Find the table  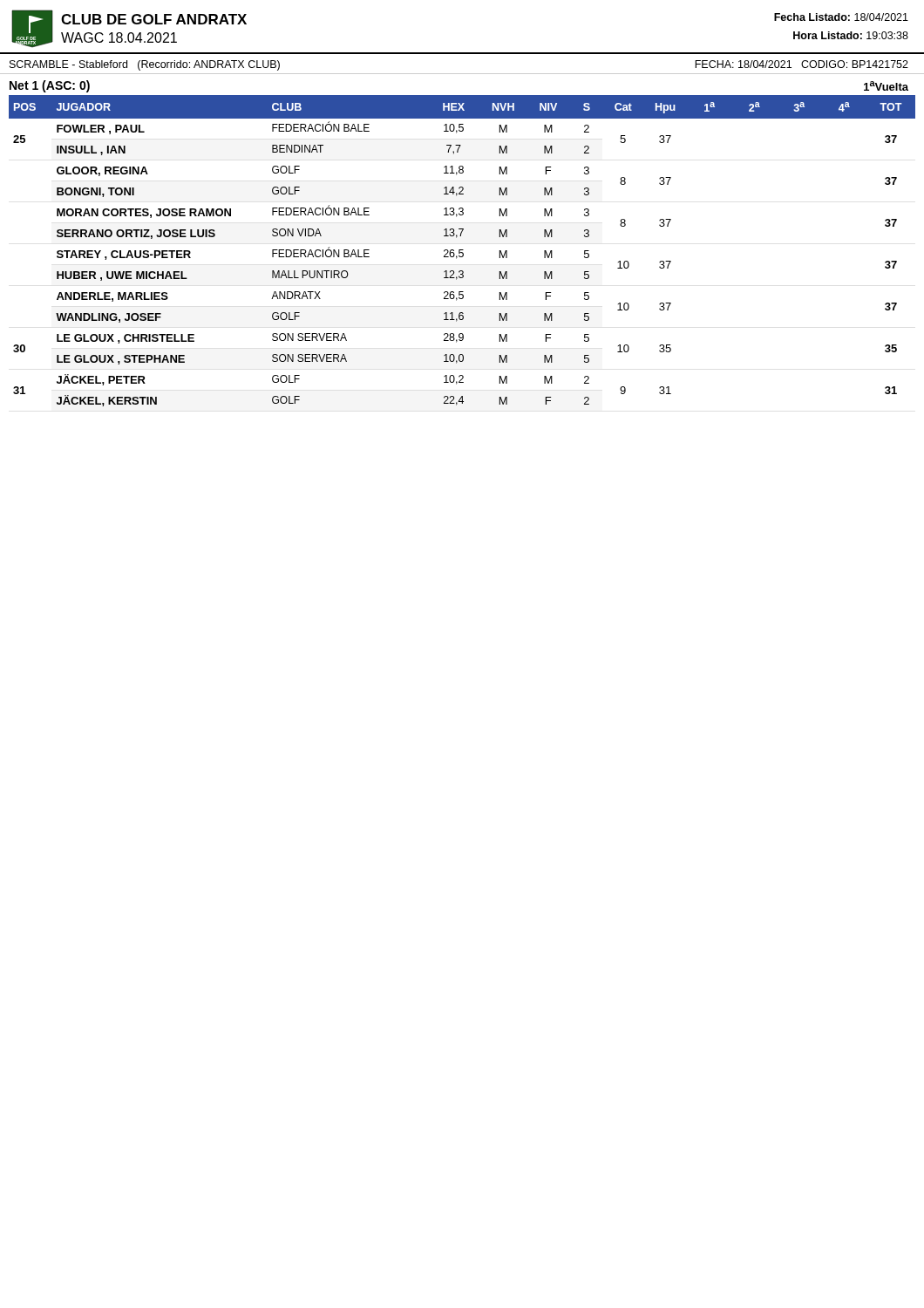coord(462,254)
